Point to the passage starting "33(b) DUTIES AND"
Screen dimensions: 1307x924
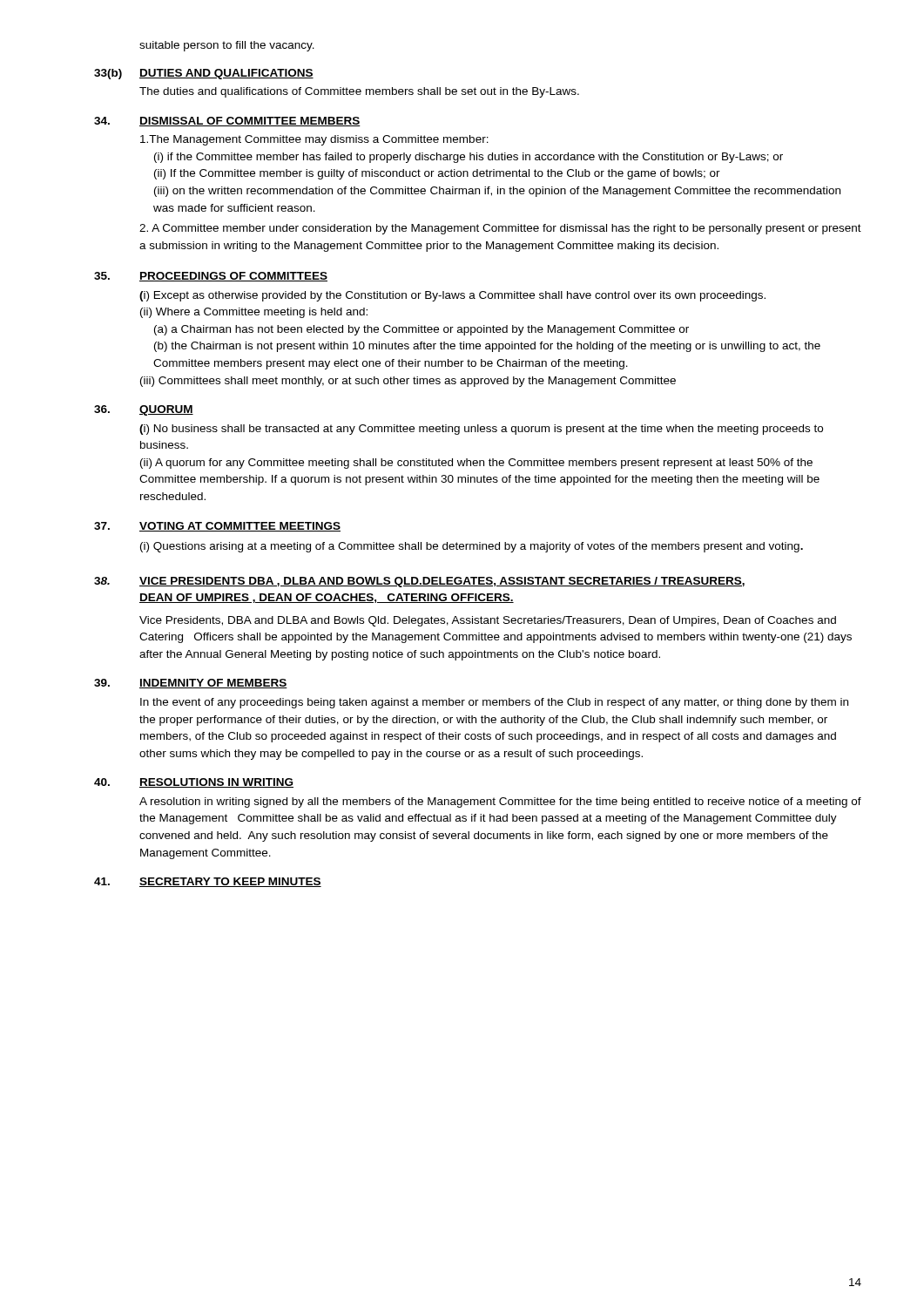coord(478,82)
